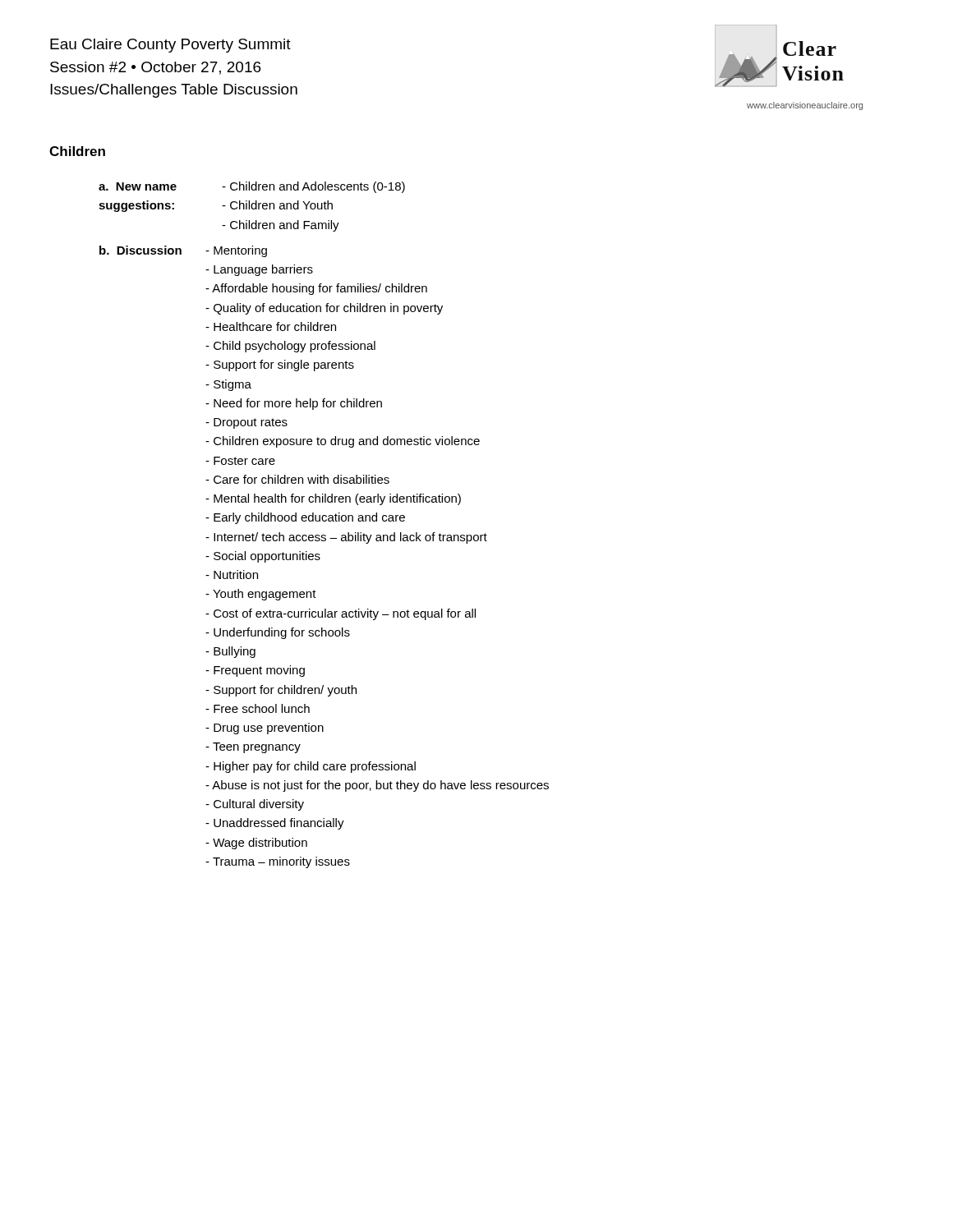
Task: Locate the block starting "b. Discussion Mentoring Language barriers Affordable"
Action: click(x=183, y=251)
